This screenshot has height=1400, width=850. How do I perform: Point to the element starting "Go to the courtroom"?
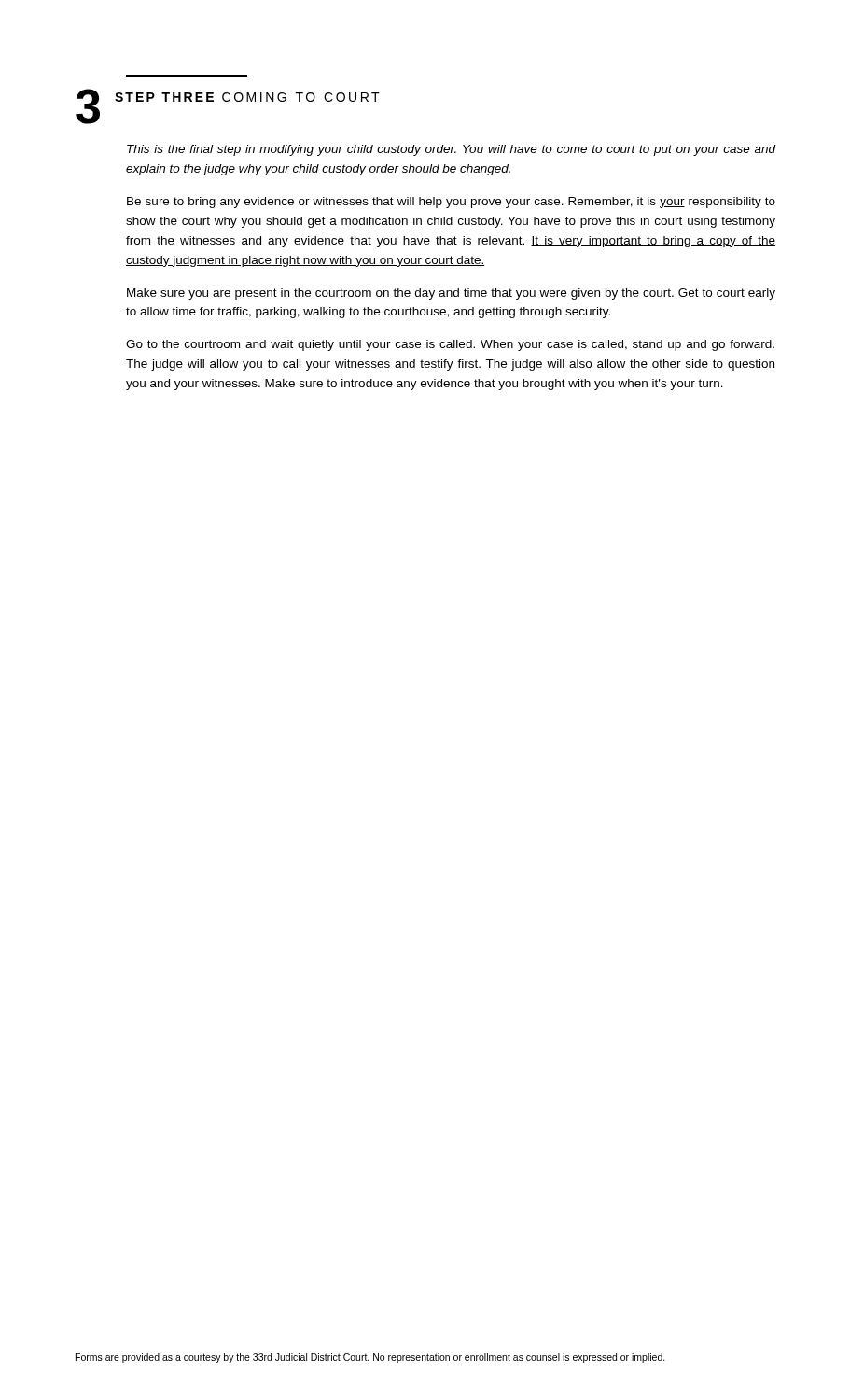click(451, 364)
